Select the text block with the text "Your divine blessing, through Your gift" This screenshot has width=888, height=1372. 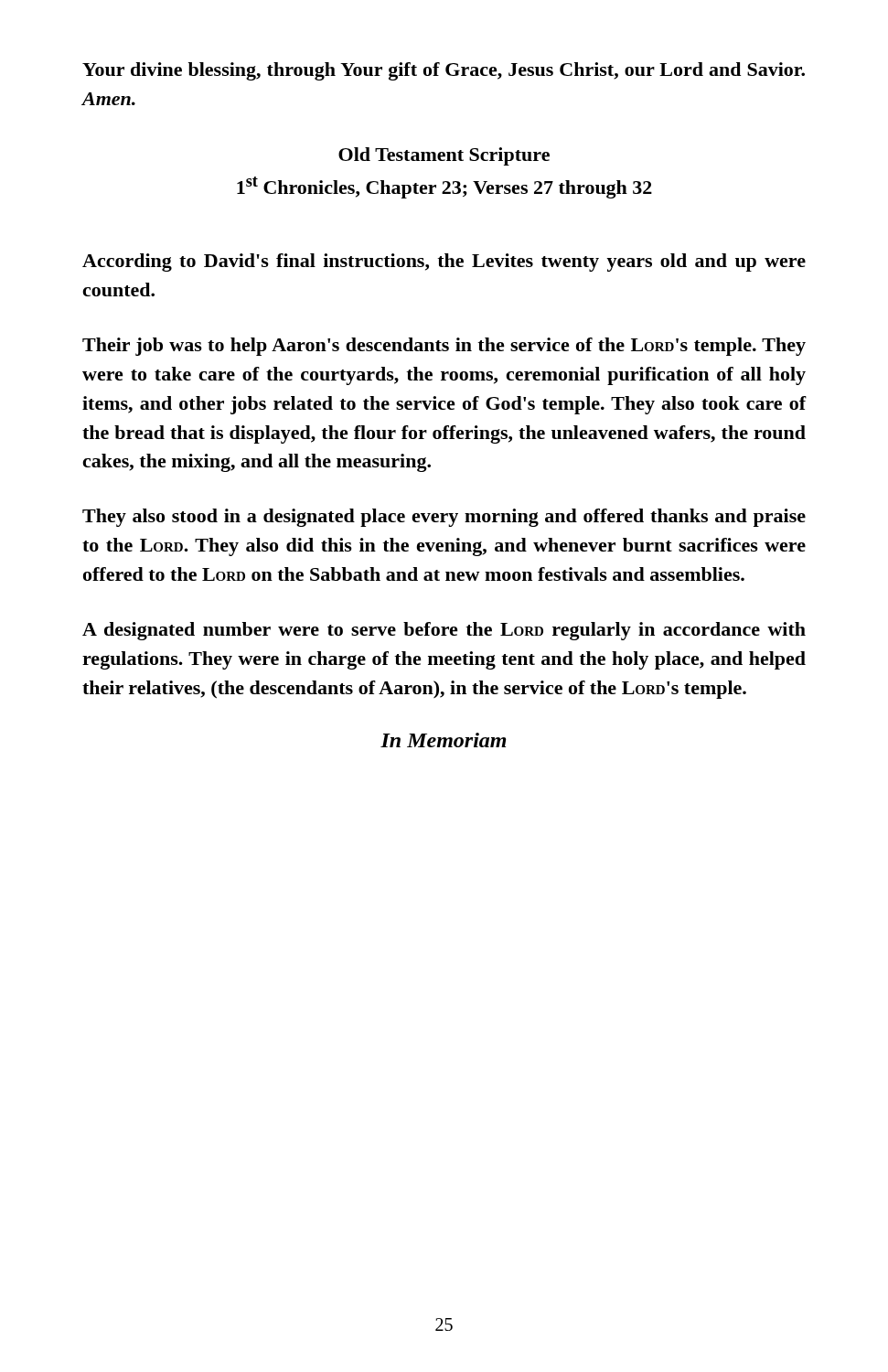[444, 84]
